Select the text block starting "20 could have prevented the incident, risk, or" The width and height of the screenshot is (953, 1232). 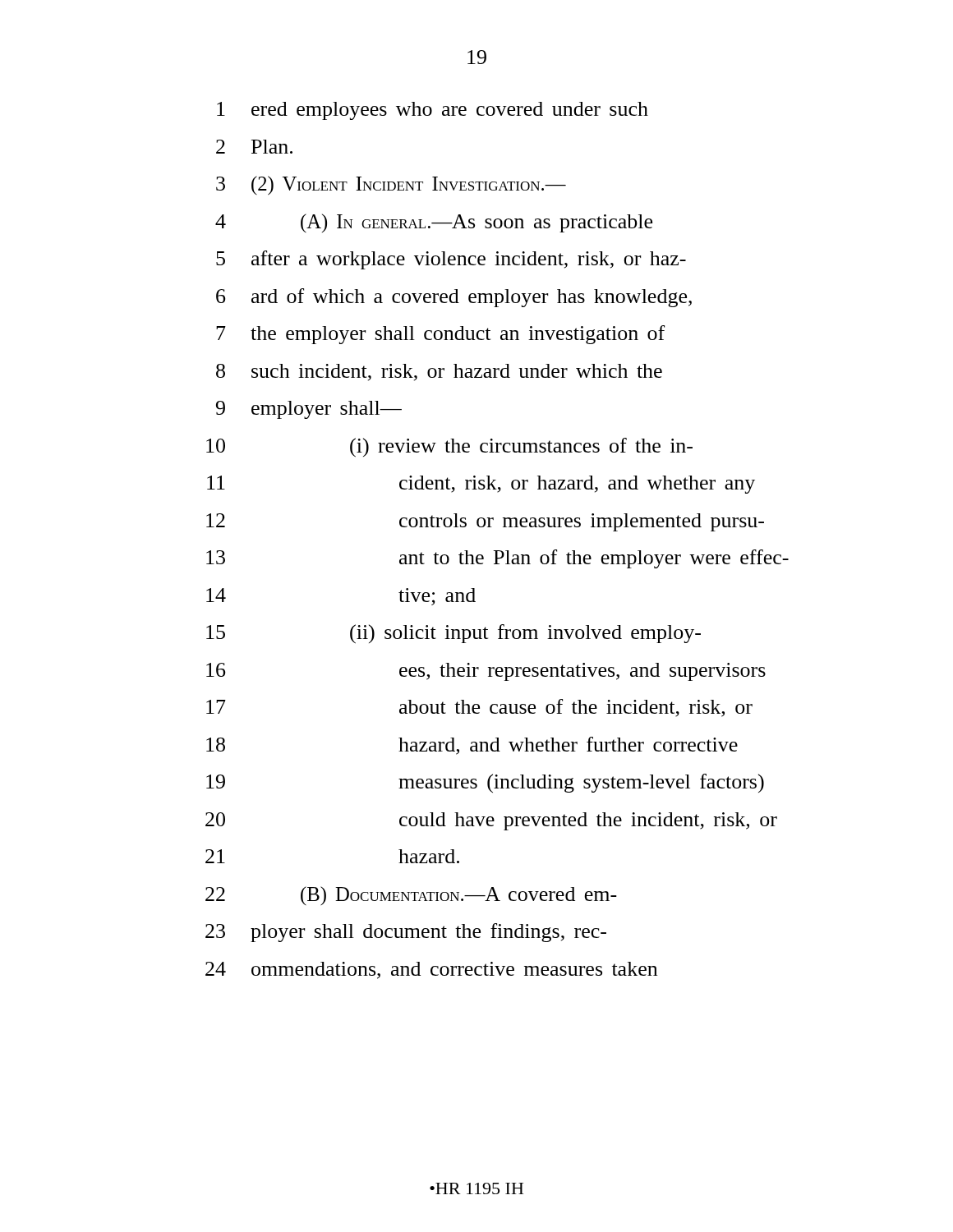(505, 819)
